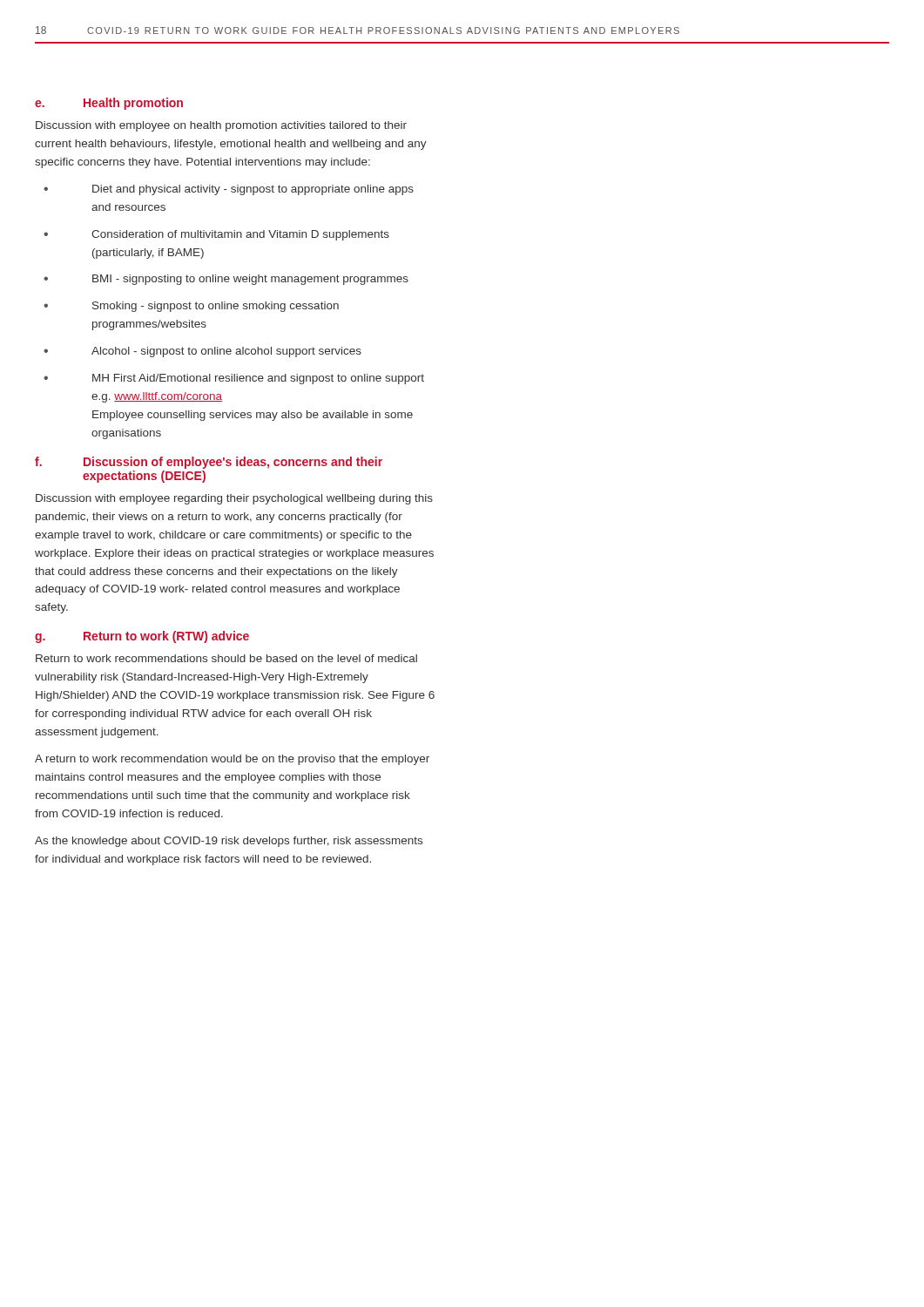Select the text block that says "As the knowledge about COVID-19 risk develops further,"
This screenshot has width=924, height=1307.
229,849
